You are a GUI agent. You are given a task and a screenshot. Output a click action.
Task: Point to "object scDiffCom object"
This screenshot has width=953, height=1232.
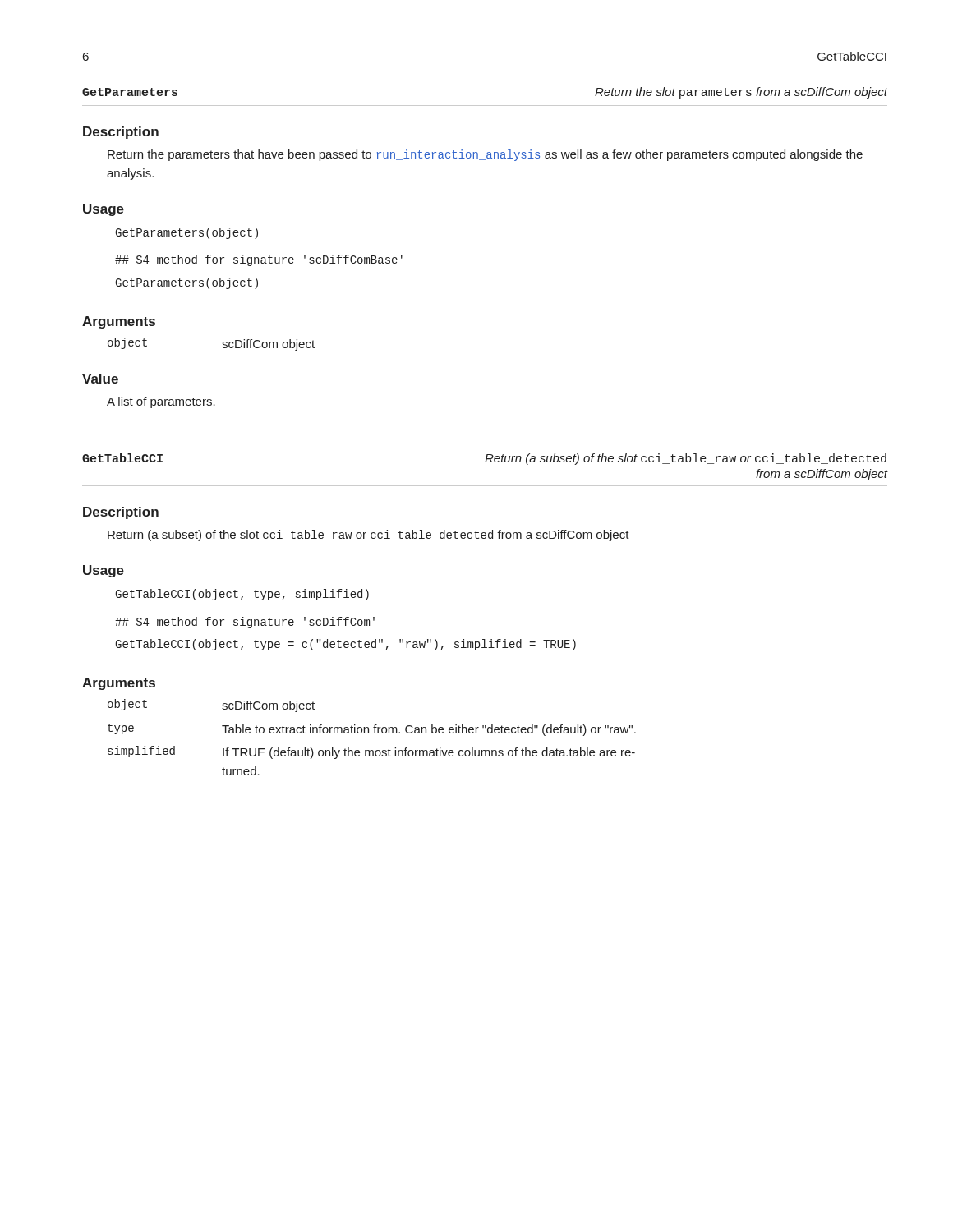tap(131, 343)
